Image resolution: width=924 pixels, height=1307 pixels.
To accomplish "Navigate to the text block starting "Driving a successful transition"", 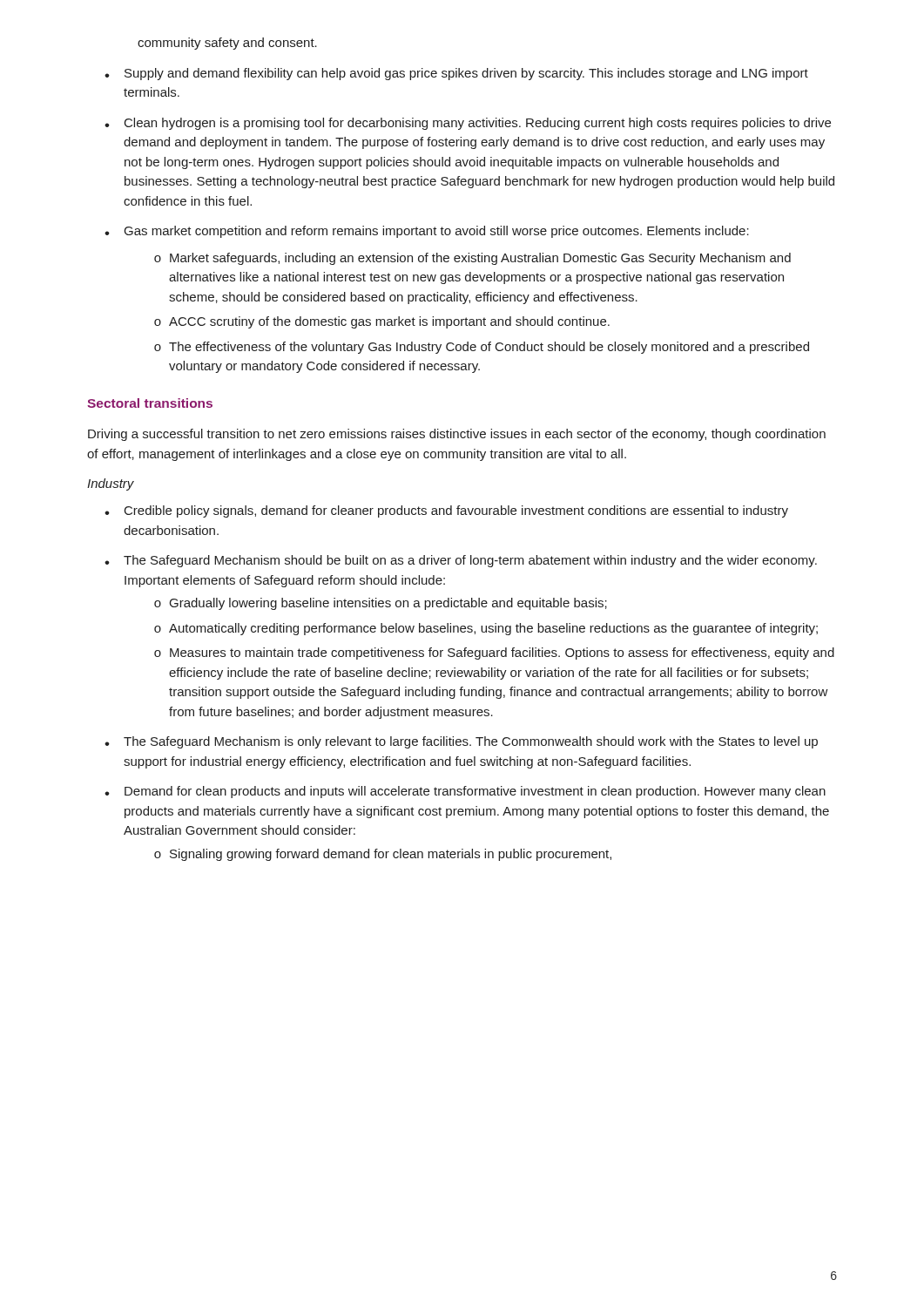I will tap(457, 443).
